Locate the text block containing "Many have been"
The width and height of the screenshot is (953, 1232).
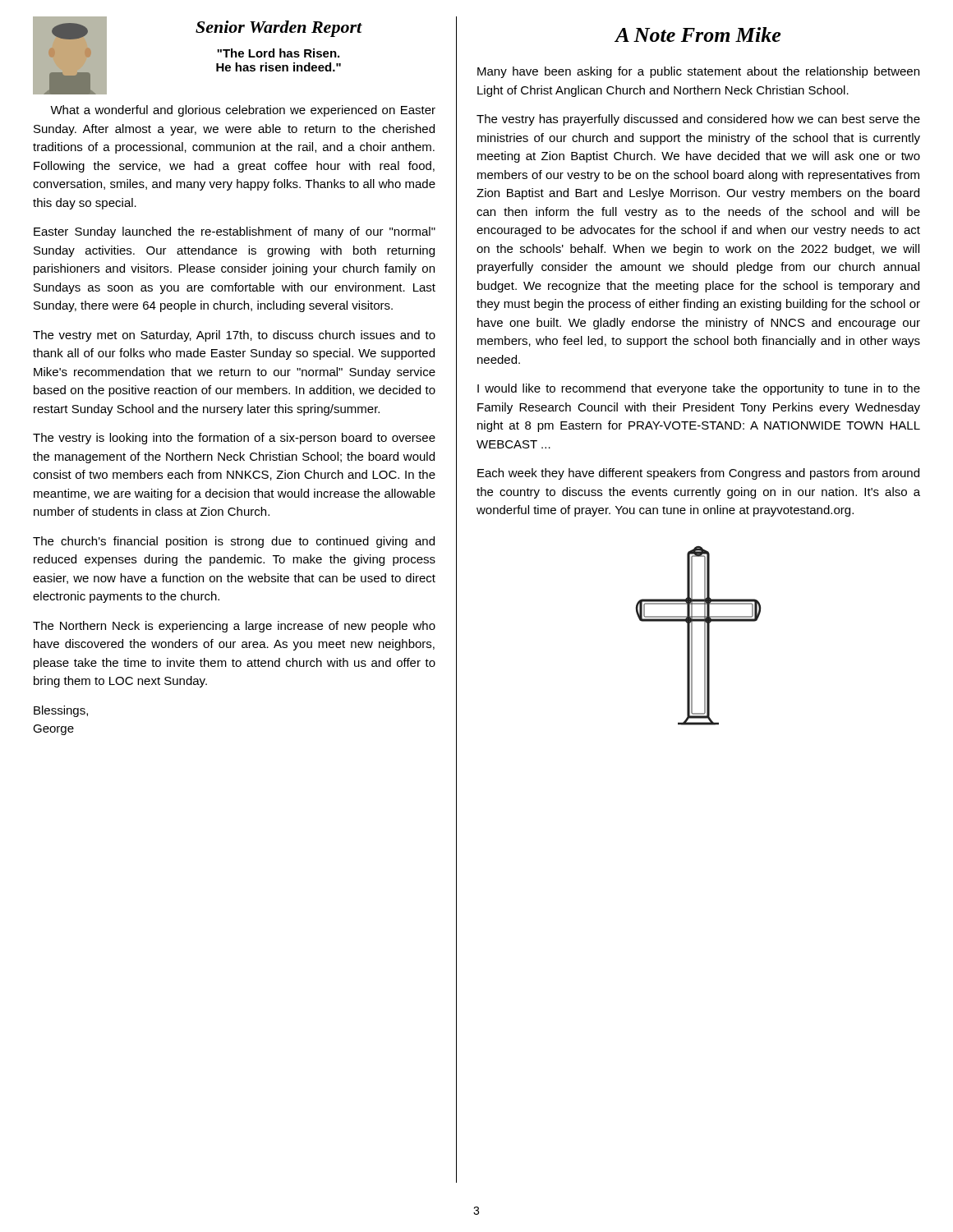(698, 81)
